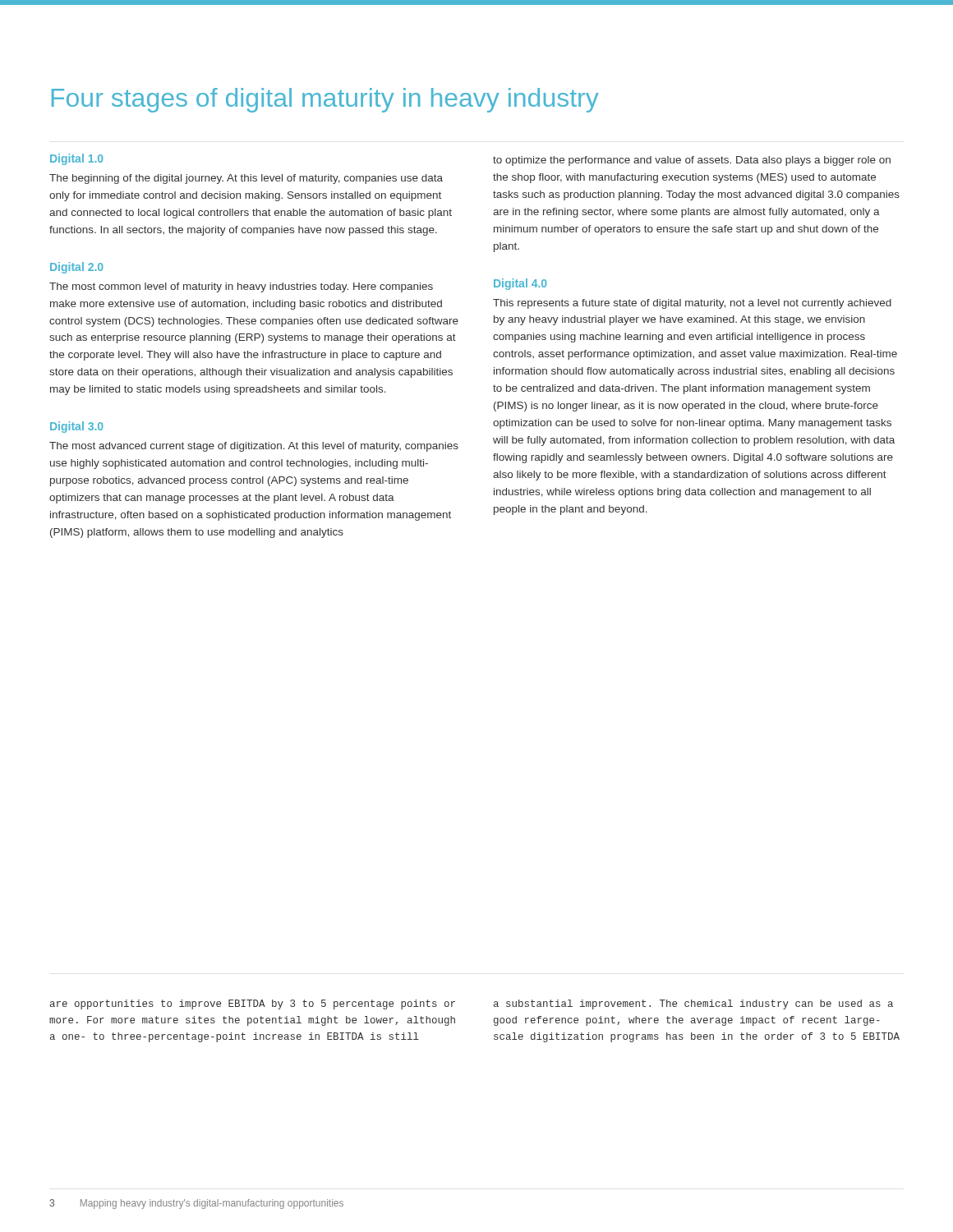Point to the text block starting "a substantial improvement. The chemical industry can"
This screenshot has height=1232, width=953.
click(x=698, y=1020)
